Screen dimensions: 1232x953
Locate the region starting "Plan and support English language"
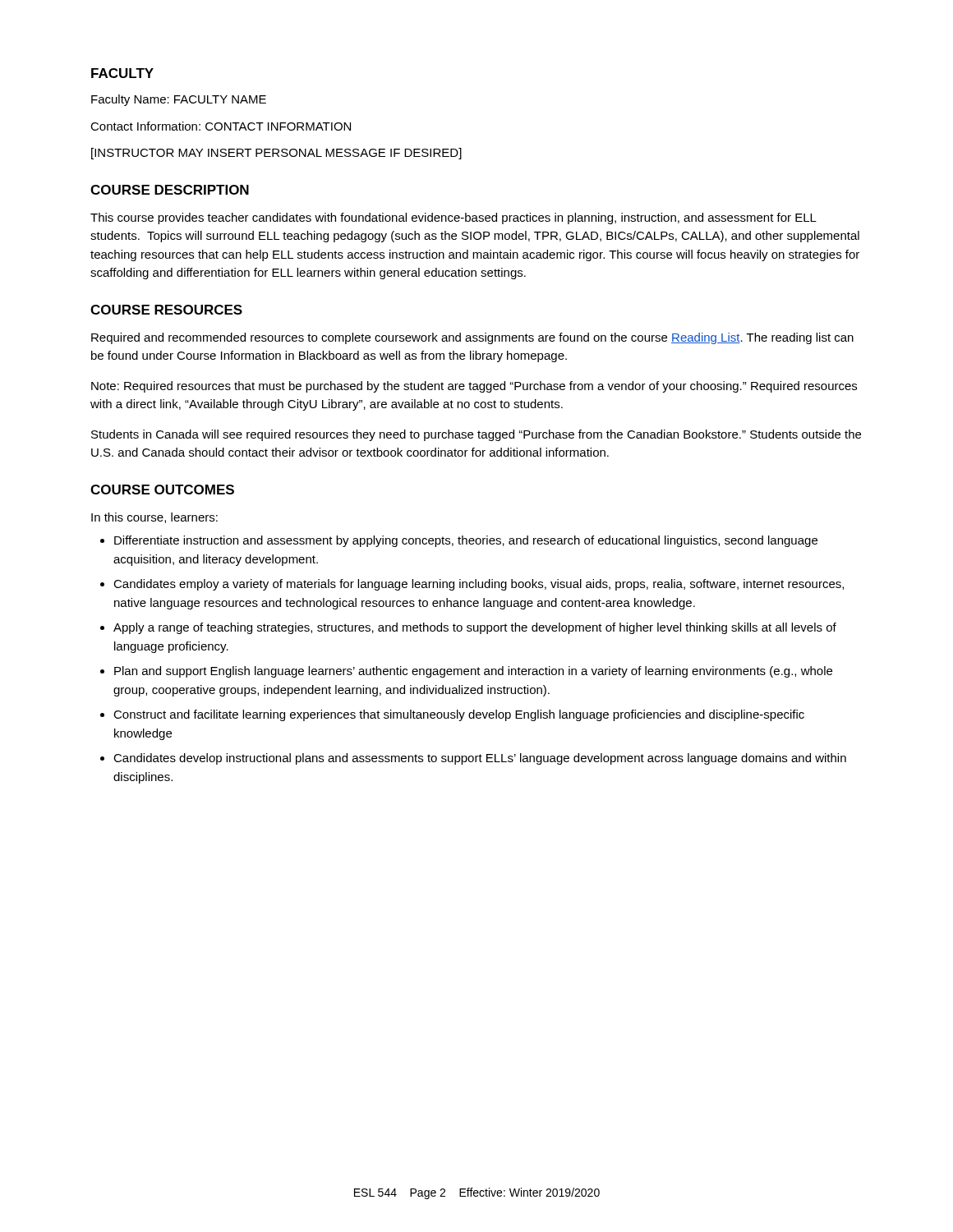click(473, 680)
